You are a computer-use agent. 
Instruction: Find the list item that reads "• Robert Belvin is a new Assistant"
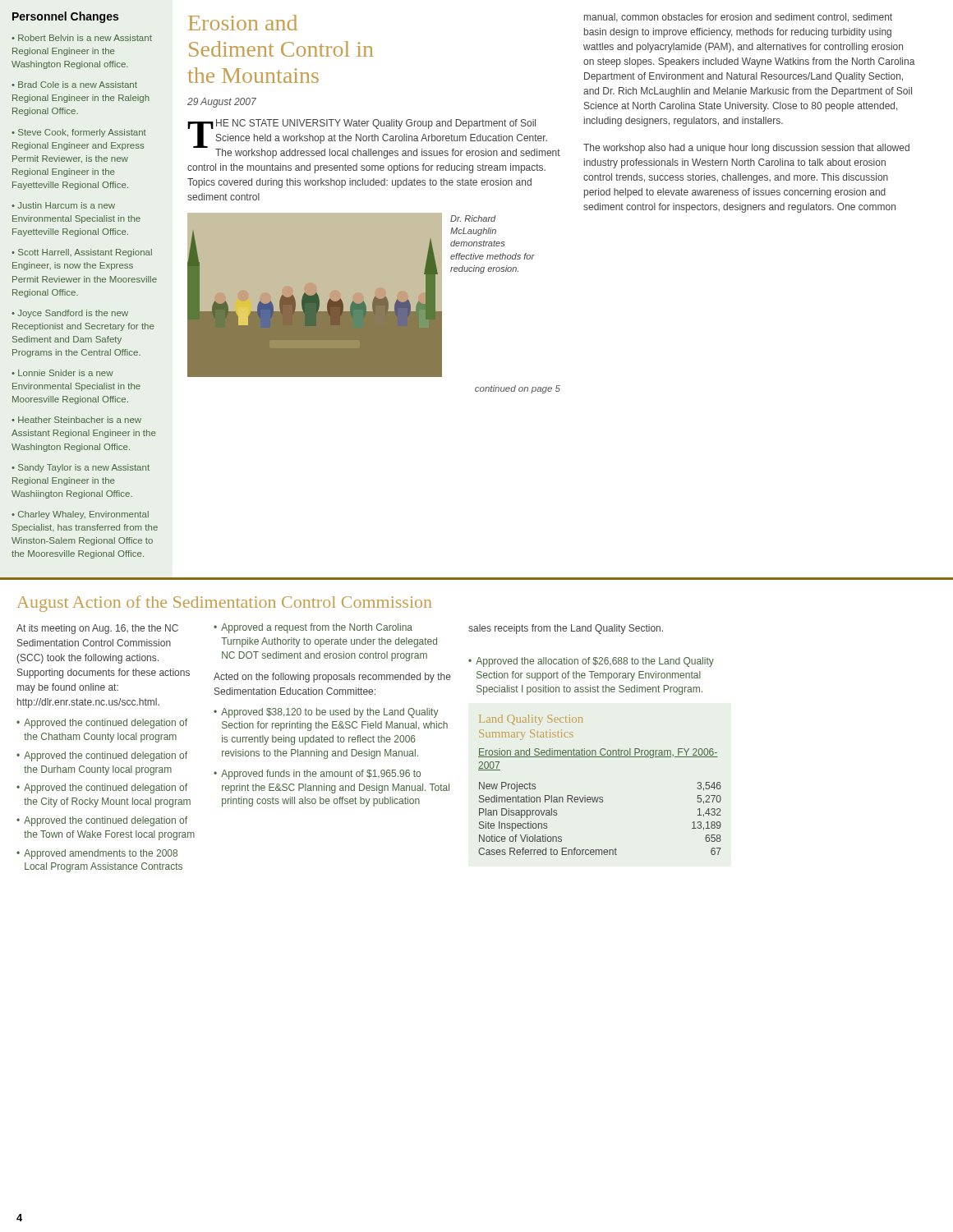tap(82, 51)
